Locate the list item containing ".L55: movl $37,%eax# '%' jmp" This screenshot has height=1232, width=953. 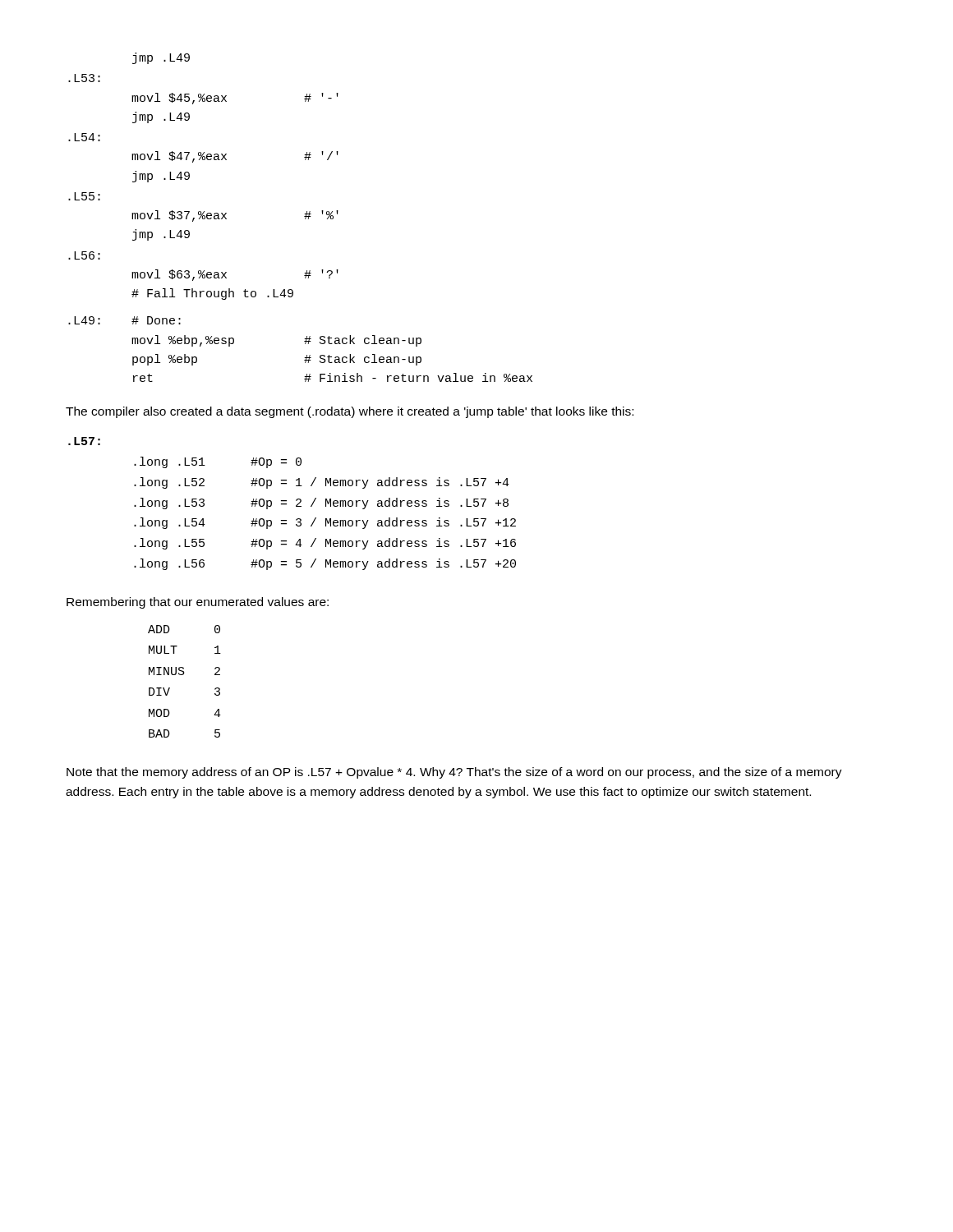click(x=84, y=196)
